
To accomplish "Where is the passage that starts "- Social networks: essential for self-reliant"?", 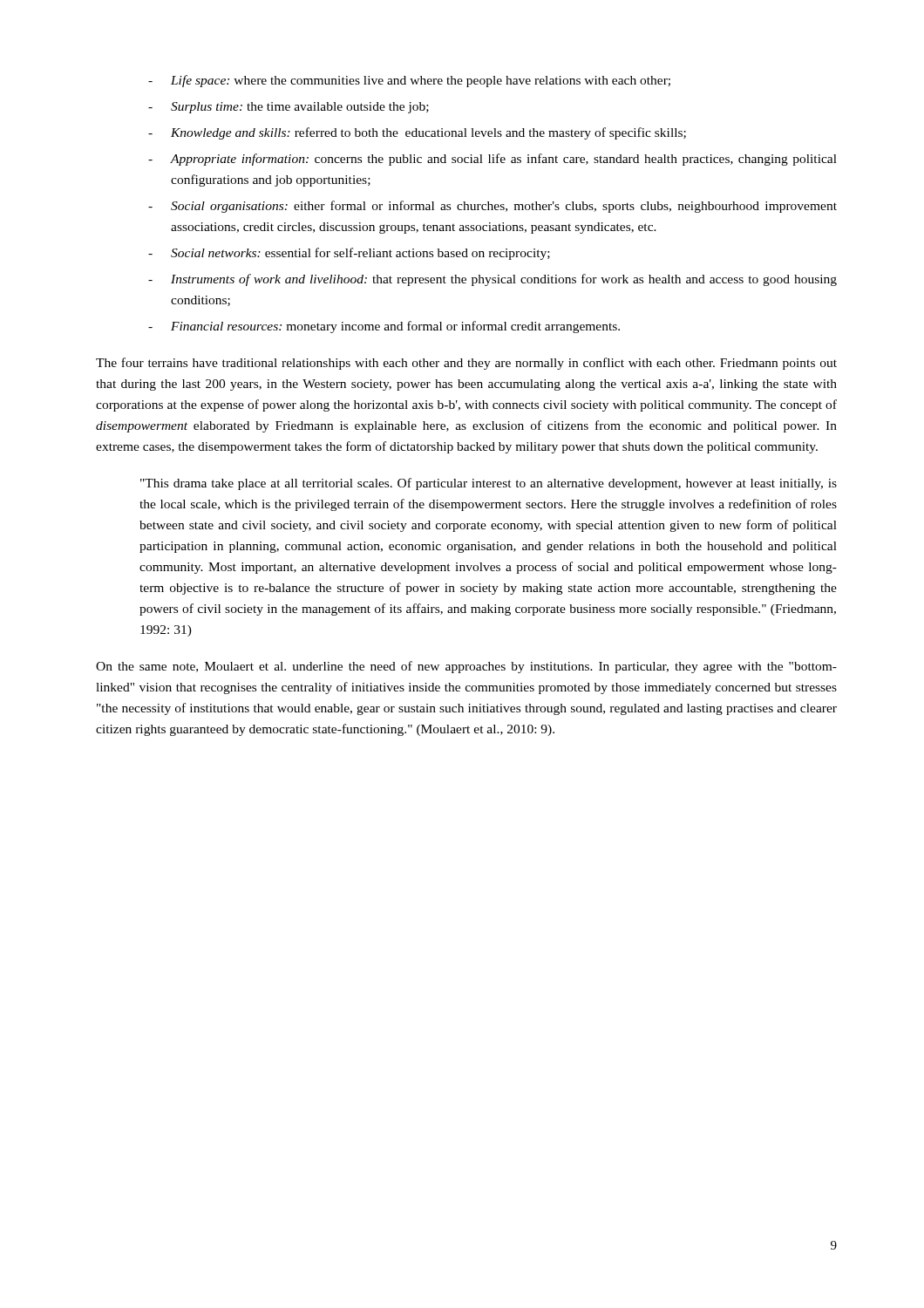I will (493, 253).
